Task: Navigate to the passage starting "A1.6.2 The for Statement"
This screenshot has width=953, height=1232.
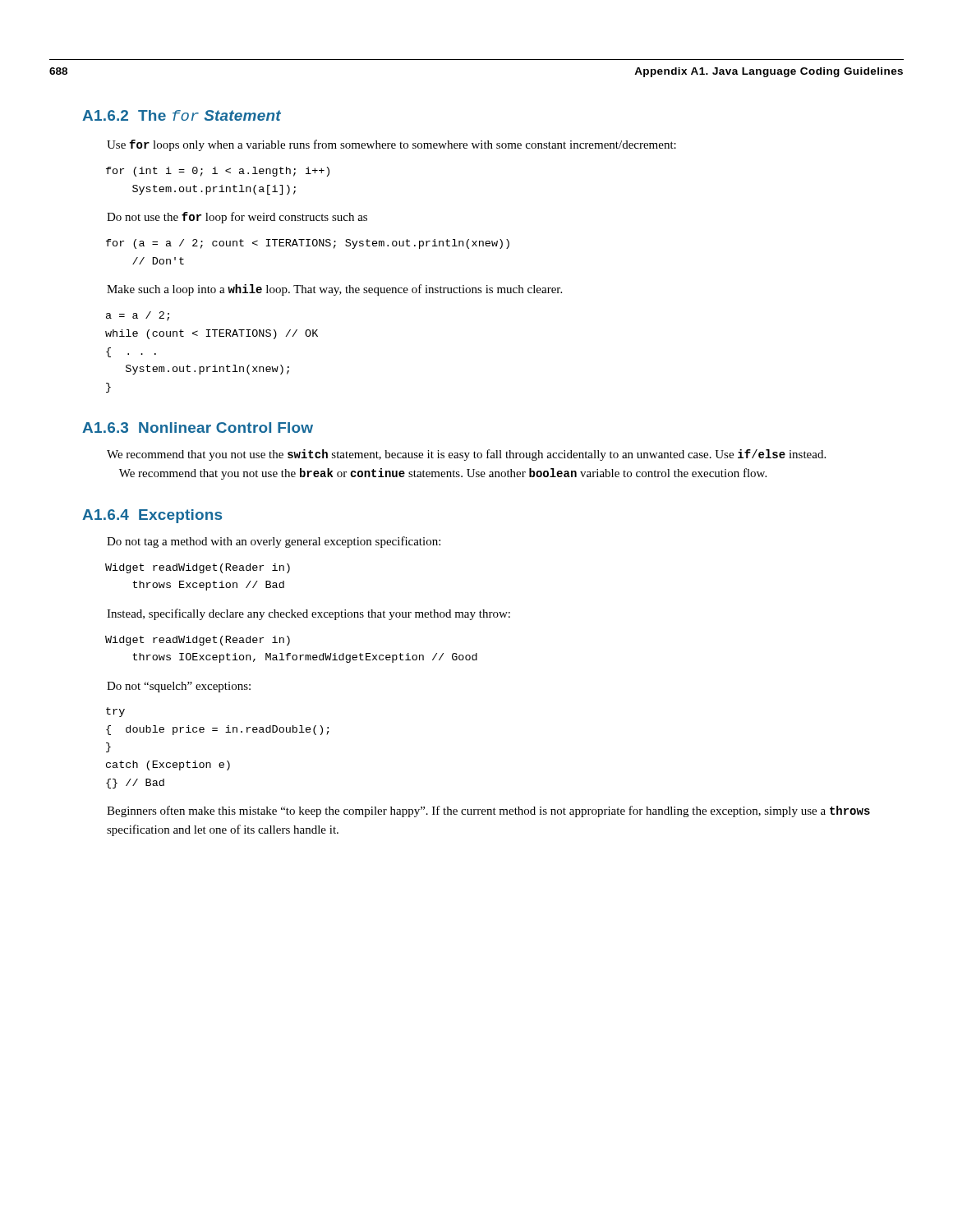Action: (x=181, y=116)
